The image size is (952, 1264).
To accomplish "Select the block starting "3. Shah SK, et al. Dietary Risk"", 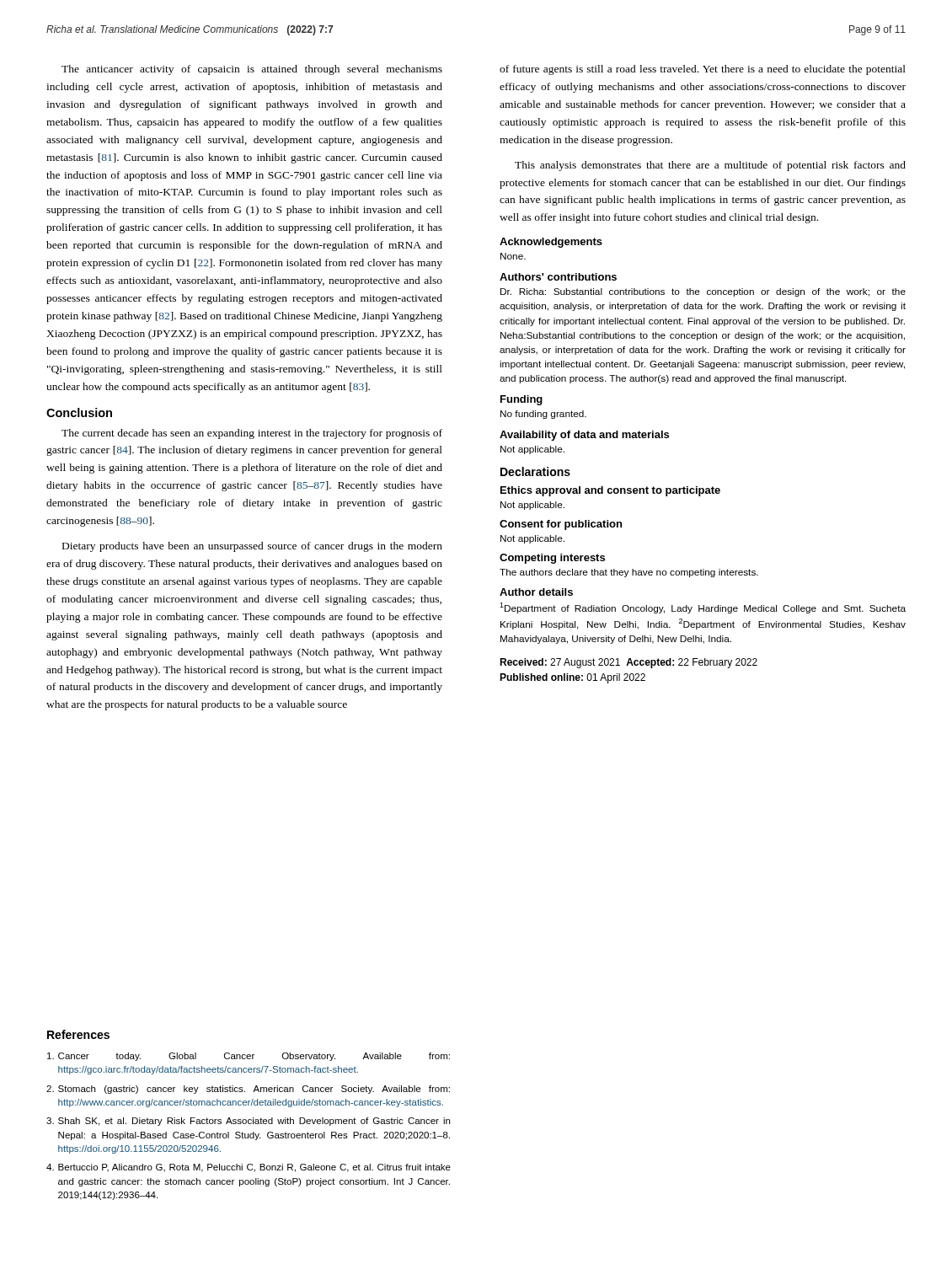I will pyautogui.click(x=249, y=1135).
